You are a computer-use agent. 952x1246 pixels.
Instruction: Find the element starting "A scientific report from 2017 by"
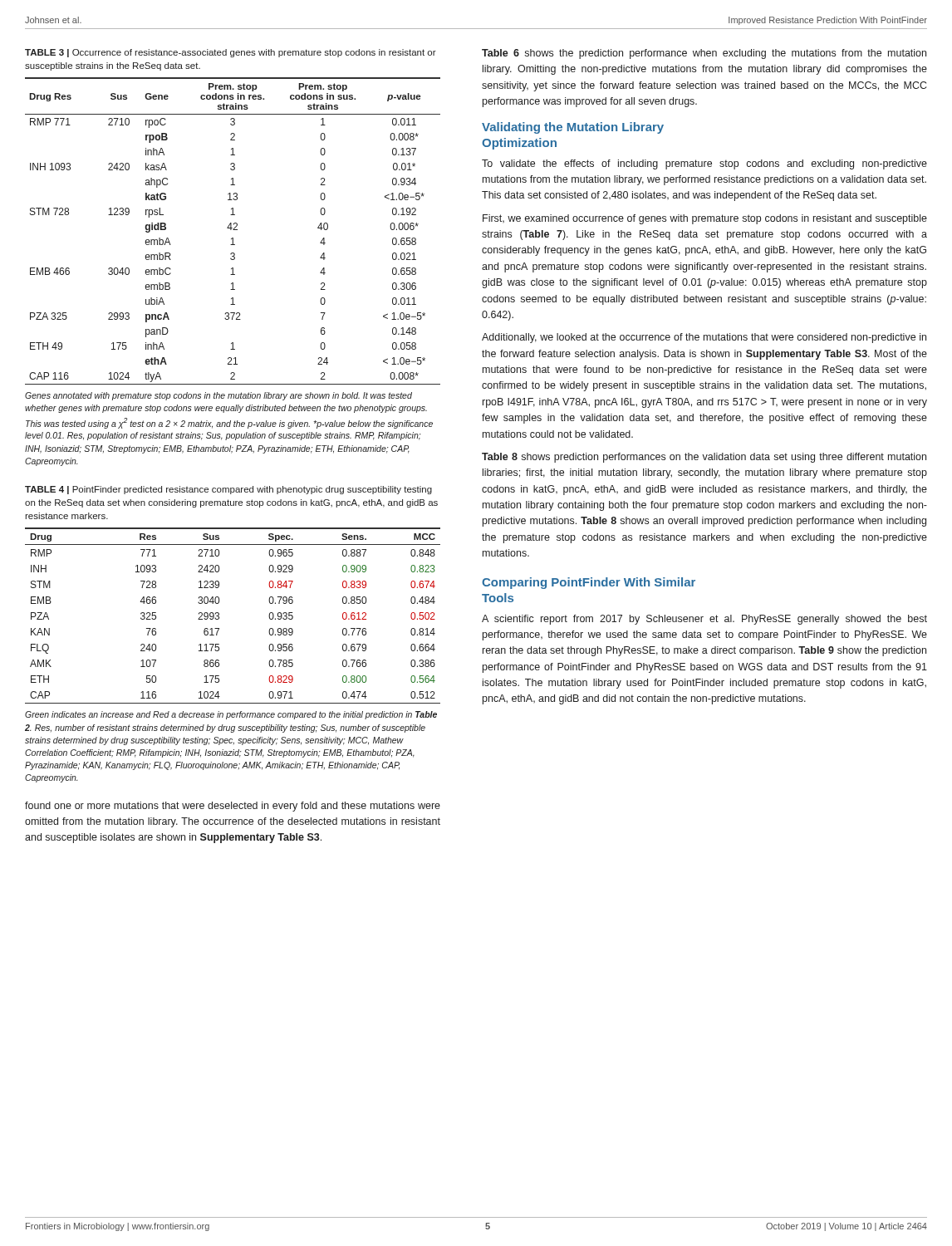click(x=704, y=659)
